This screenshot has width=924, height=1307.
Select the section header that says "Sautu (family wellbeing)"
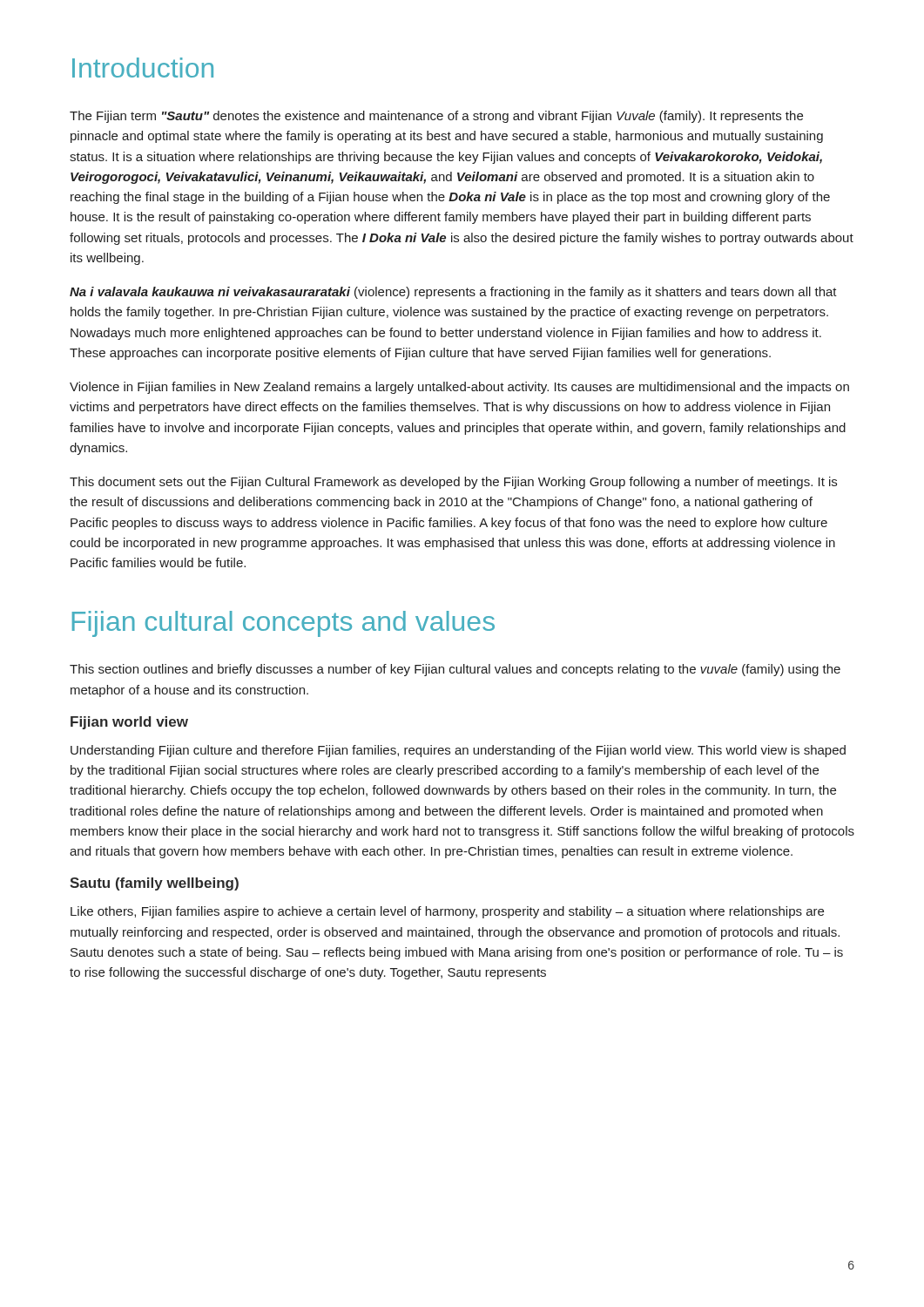(x=154, y=884)
